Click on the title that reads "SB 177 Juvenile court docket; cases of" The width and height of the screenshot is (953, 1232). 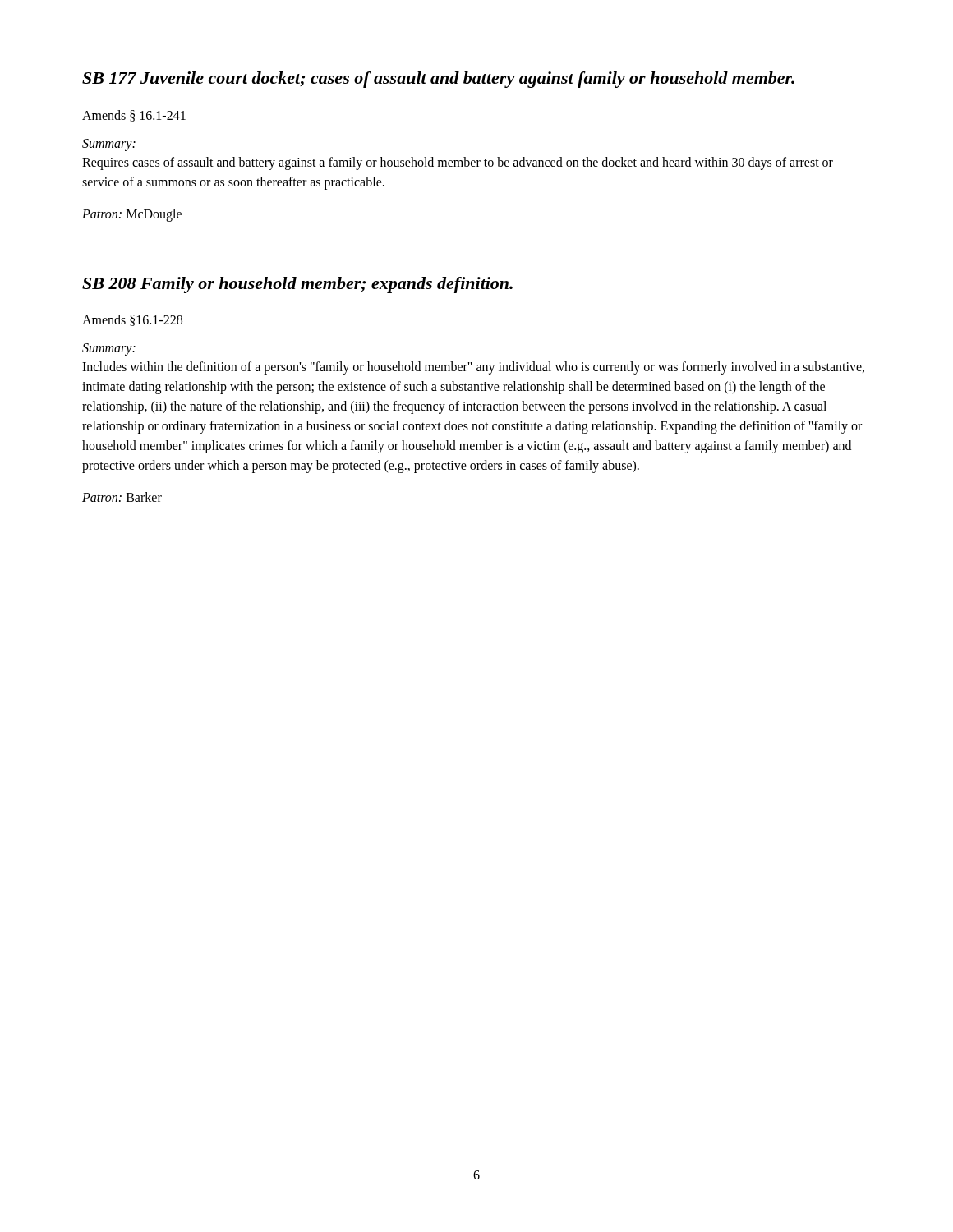tap(439, 78)
